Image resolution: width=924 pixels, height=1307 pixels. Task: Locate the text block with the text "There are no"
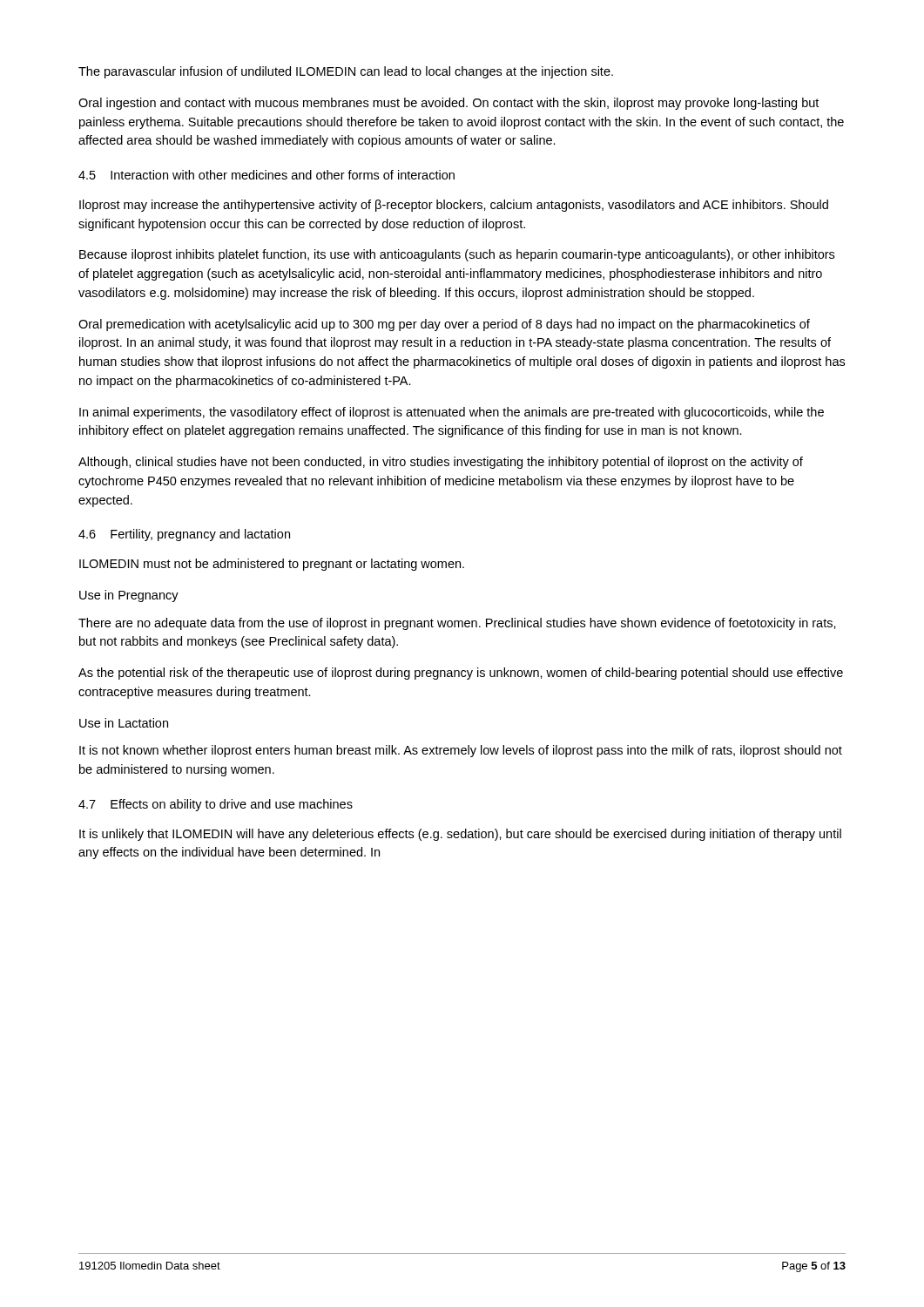point(457,632)
